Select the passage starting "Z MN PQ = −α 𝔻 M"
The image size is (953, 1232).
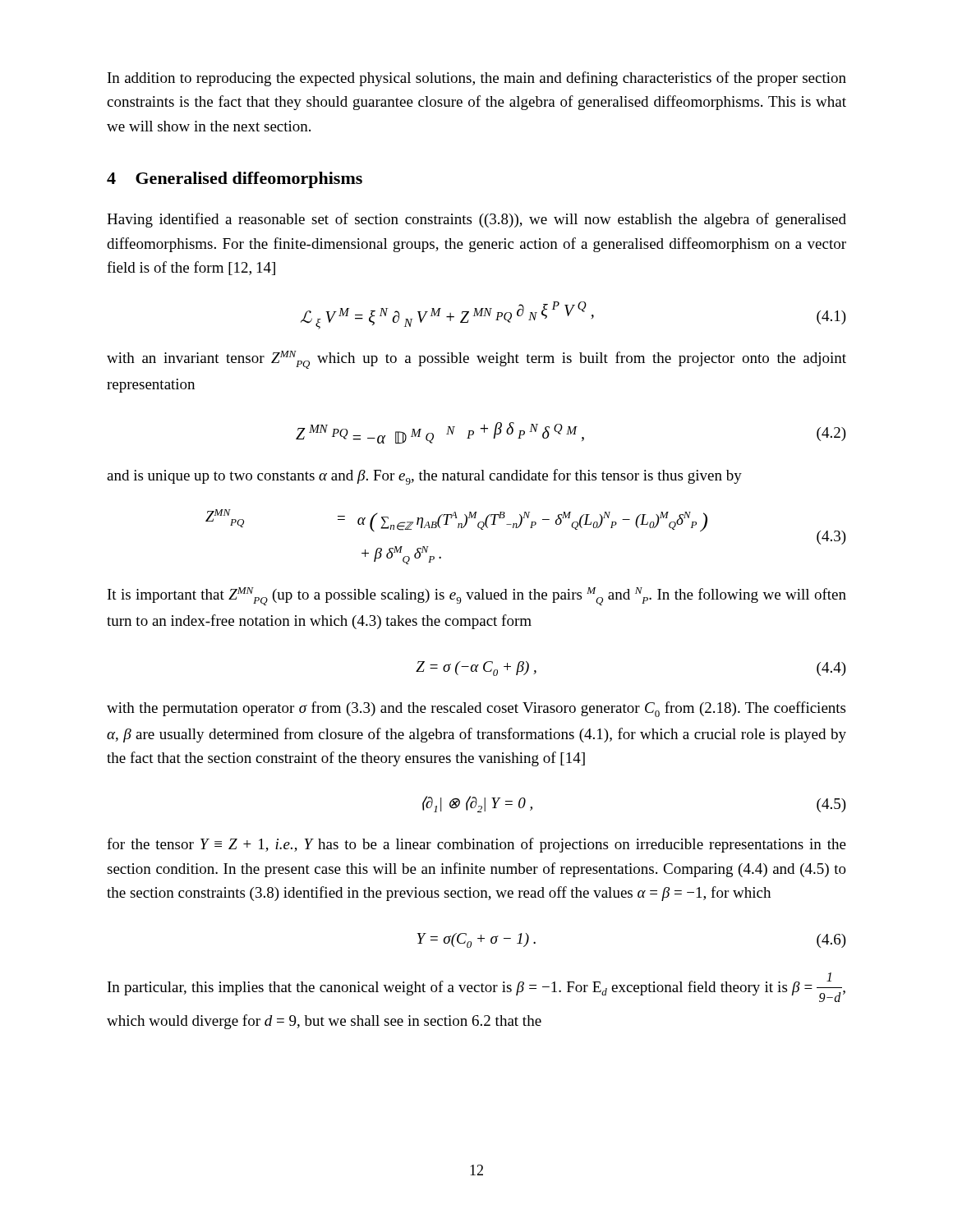coord(571,433)
